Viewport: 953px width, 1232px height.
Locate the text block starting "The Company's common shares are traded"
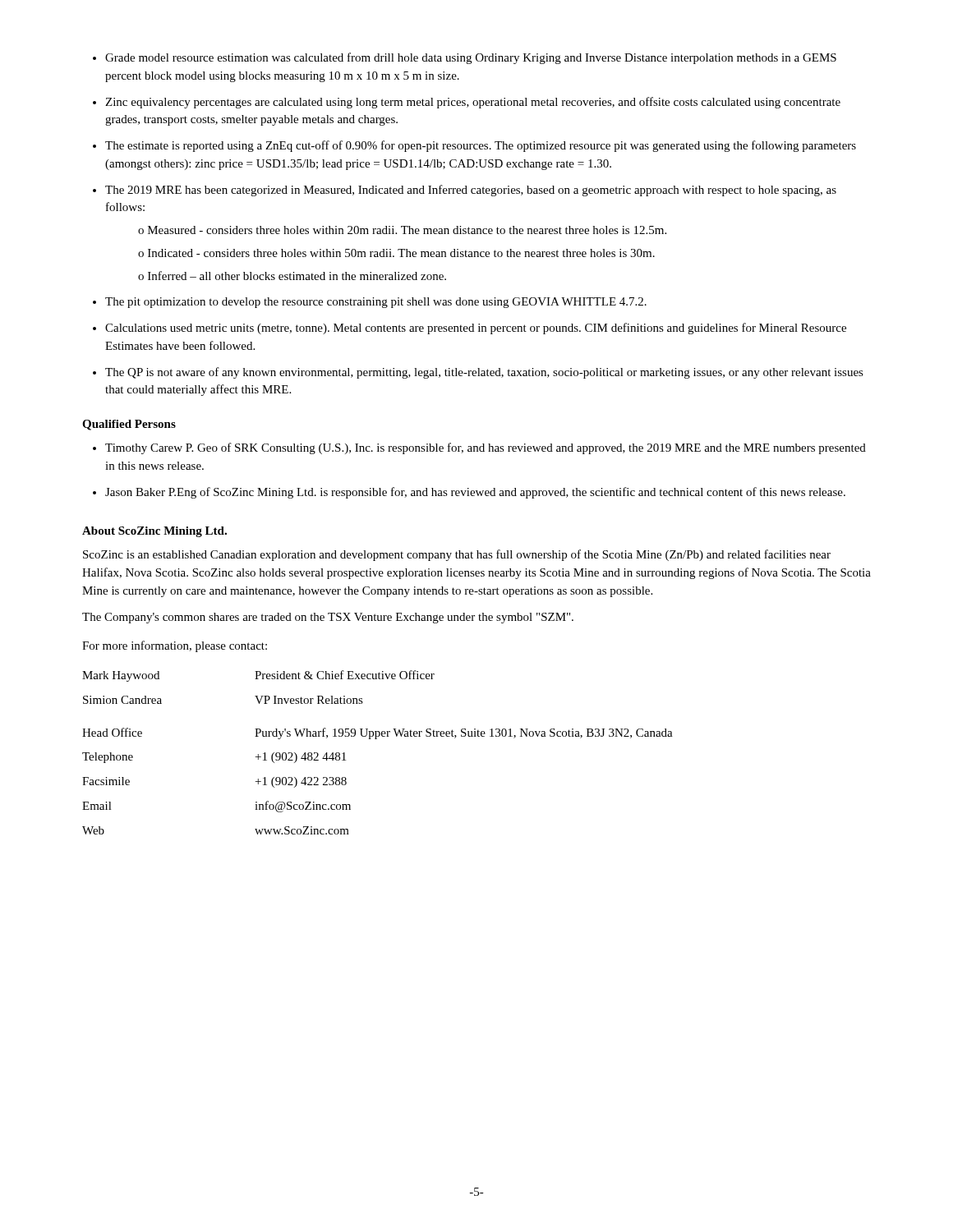point(328,616)
